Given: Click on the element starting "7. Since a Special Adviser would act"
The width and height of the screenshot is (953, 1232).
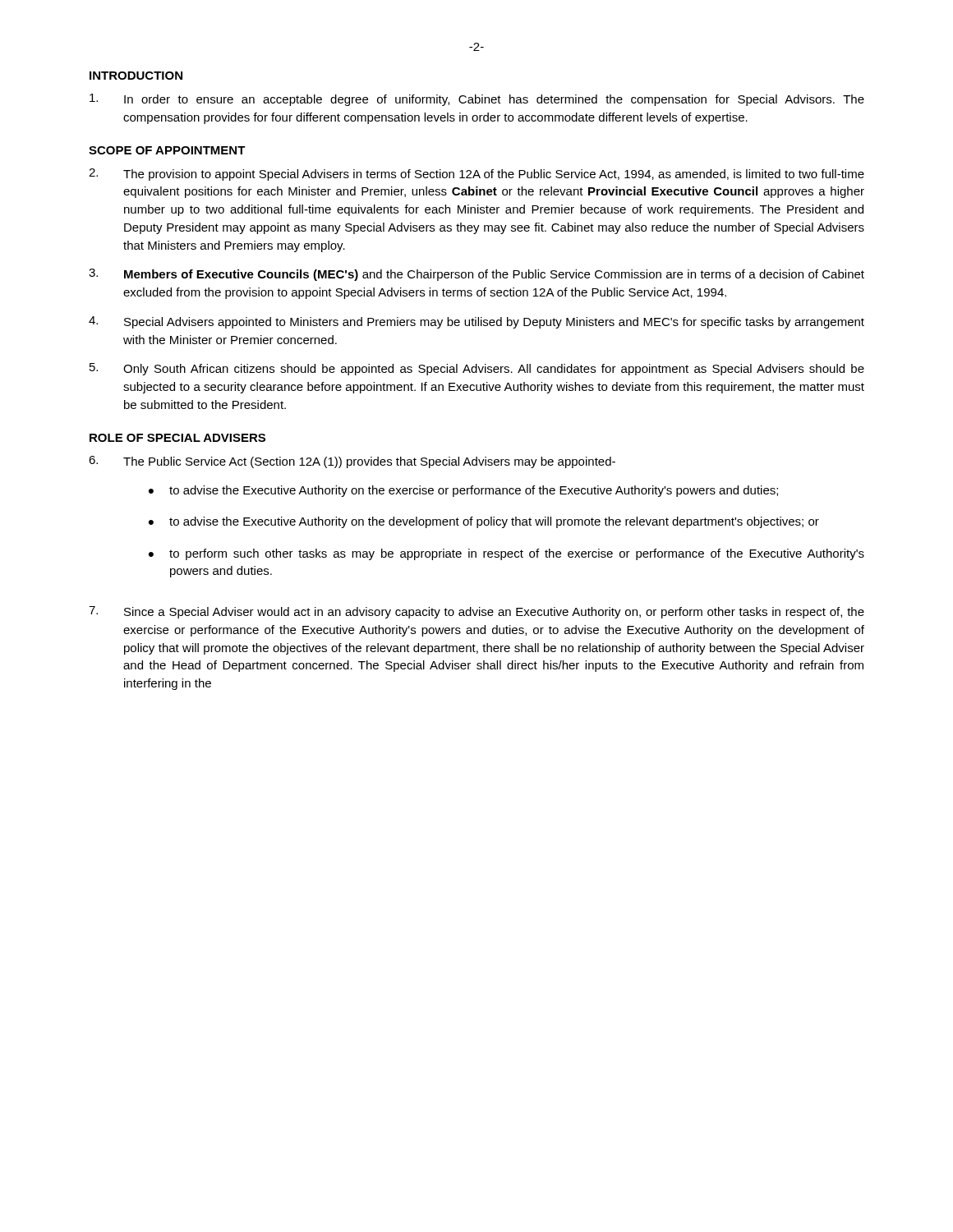Looking at the screenshot, I should pos(476,648).
